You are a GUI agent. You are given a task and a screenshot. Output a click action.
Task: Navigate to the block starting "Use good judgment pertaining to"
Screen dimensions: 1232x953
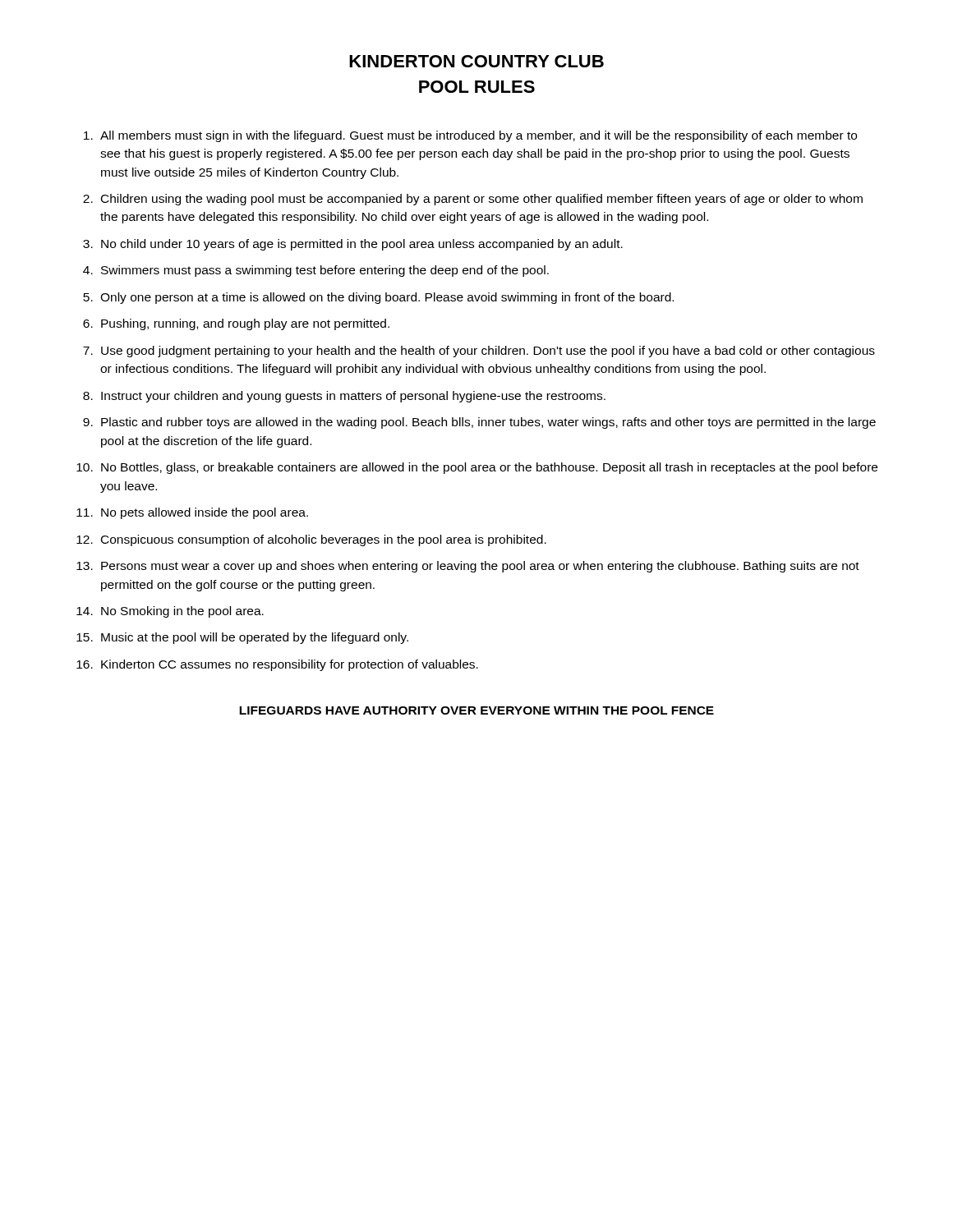click(488, 359)
